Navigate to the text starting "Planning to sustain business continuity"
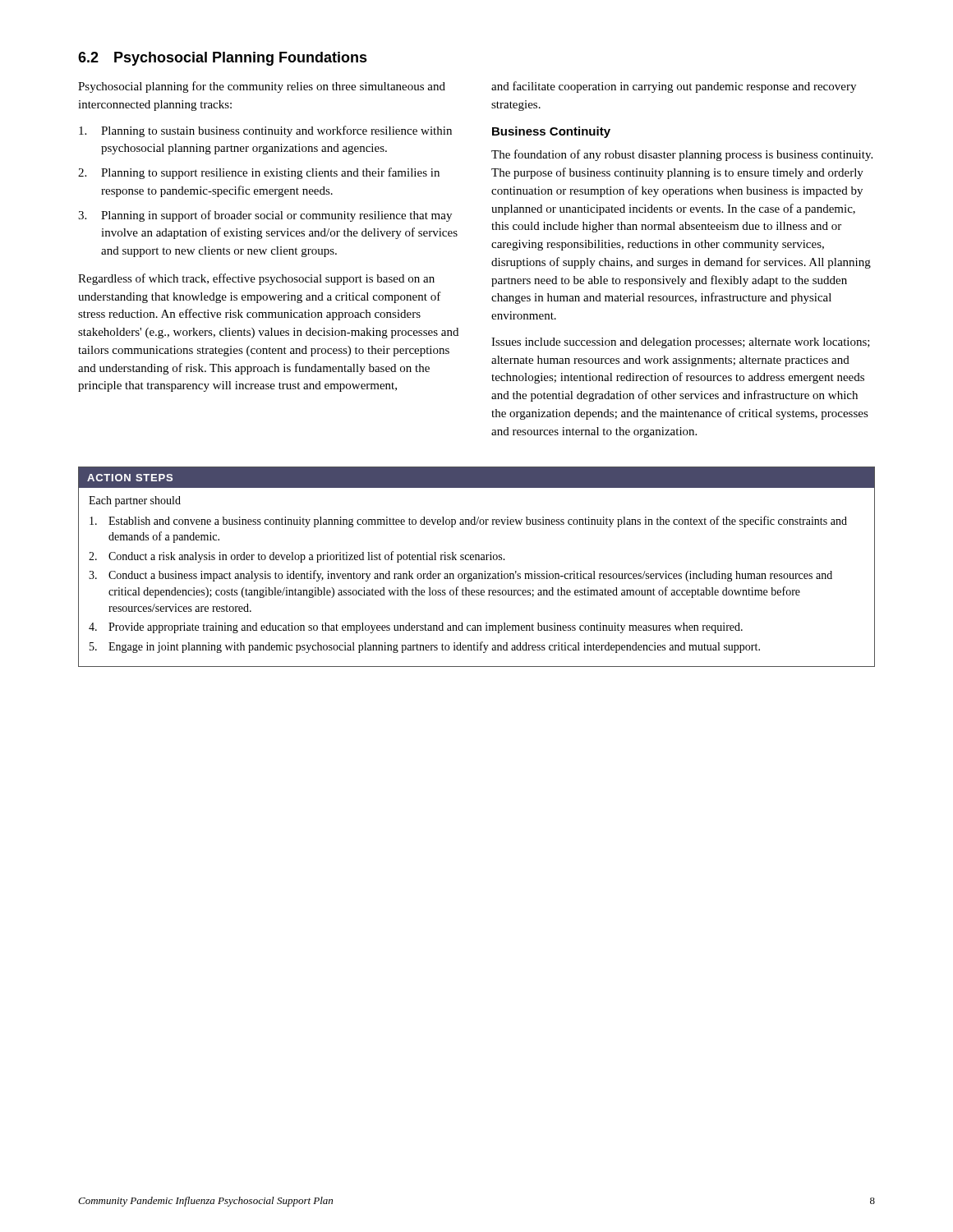 270,140
